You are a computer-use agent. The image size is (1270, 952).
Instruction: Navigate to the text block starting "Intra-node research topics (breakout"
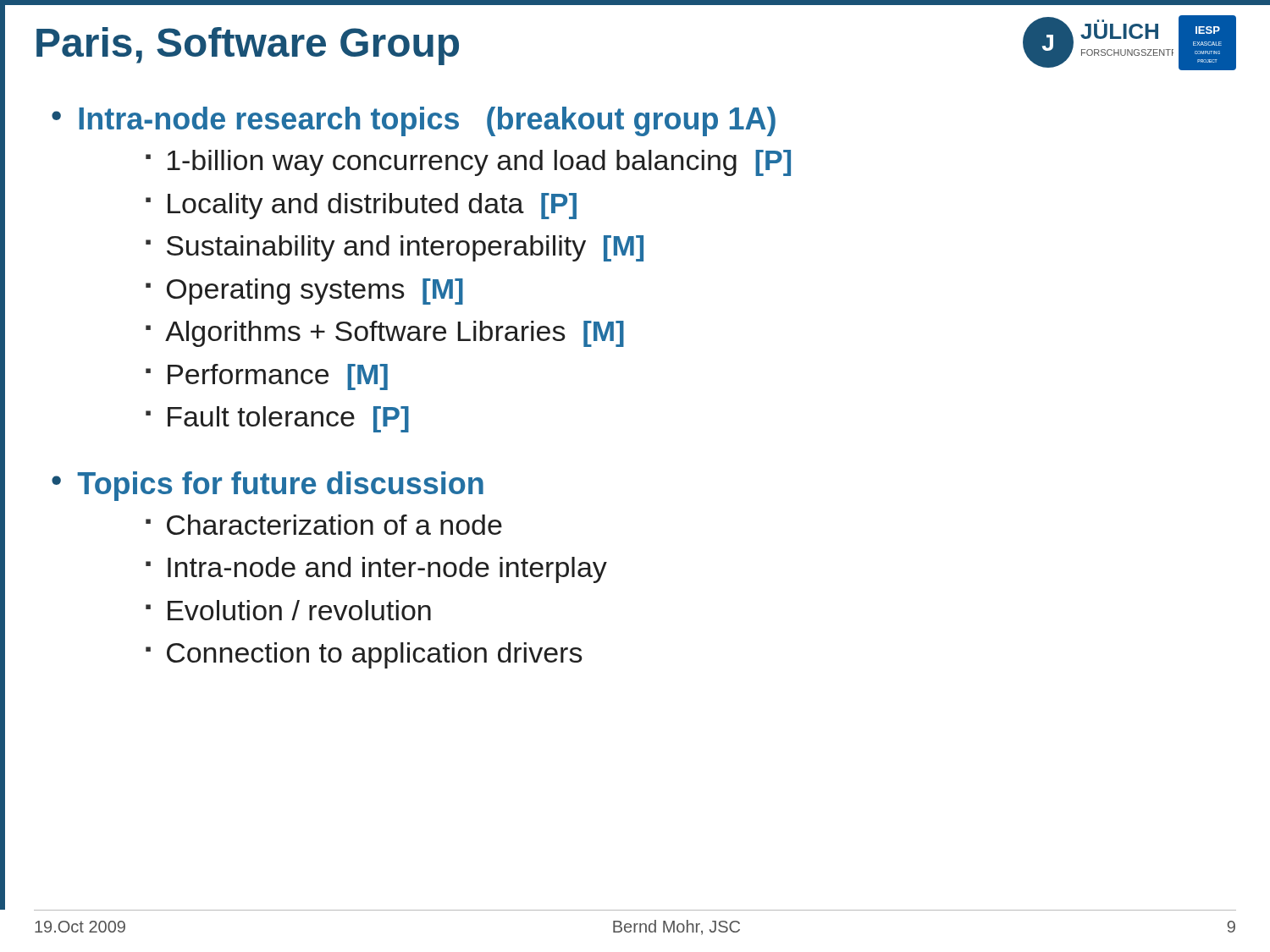click(427, 119)
